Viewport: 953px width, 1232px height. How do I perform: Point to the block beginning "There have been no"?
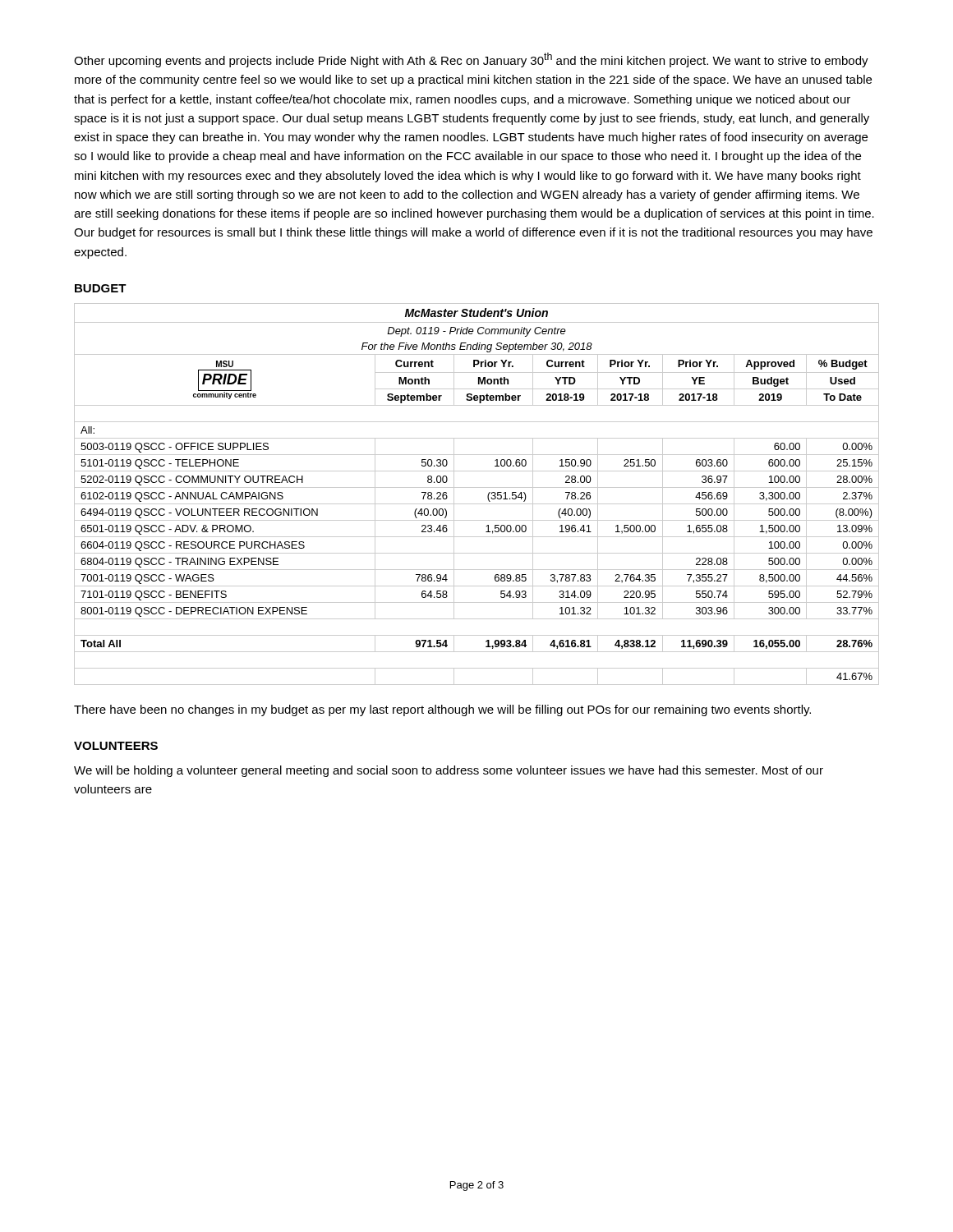443,709
